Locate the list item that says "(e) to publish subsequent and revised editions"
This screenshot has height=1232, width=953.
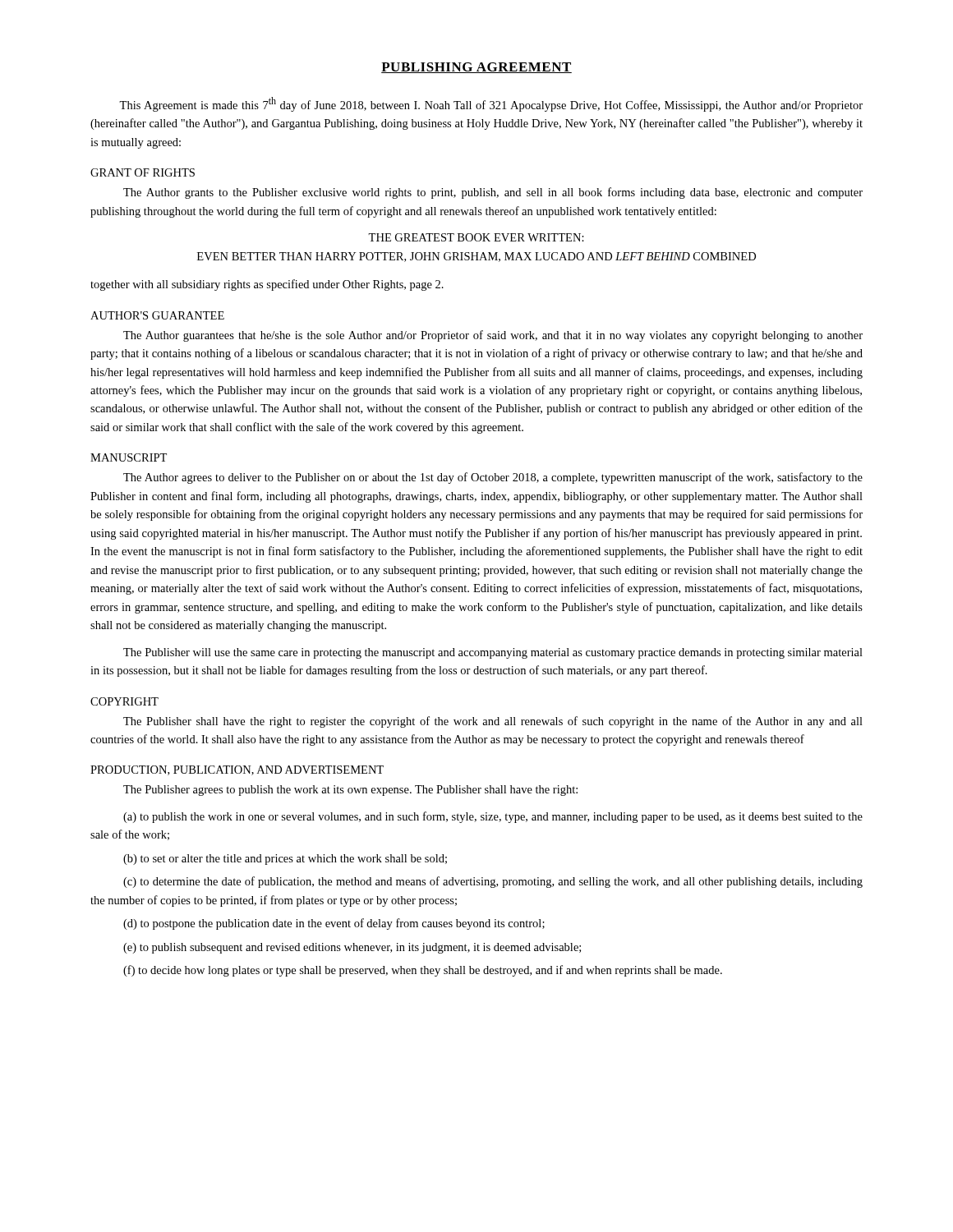(353, 947)
